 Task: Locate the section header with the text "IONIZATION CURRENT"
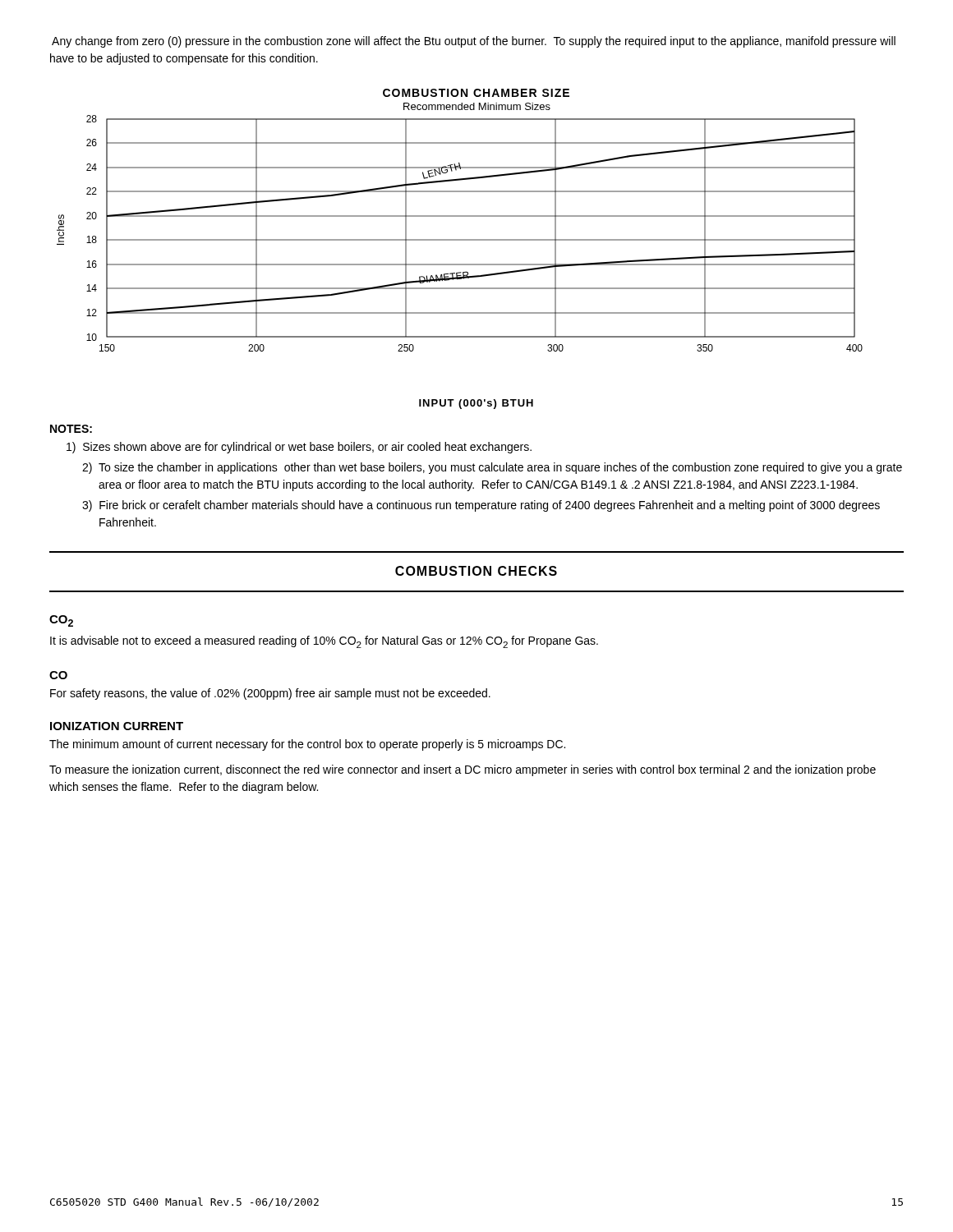point(116,726)
